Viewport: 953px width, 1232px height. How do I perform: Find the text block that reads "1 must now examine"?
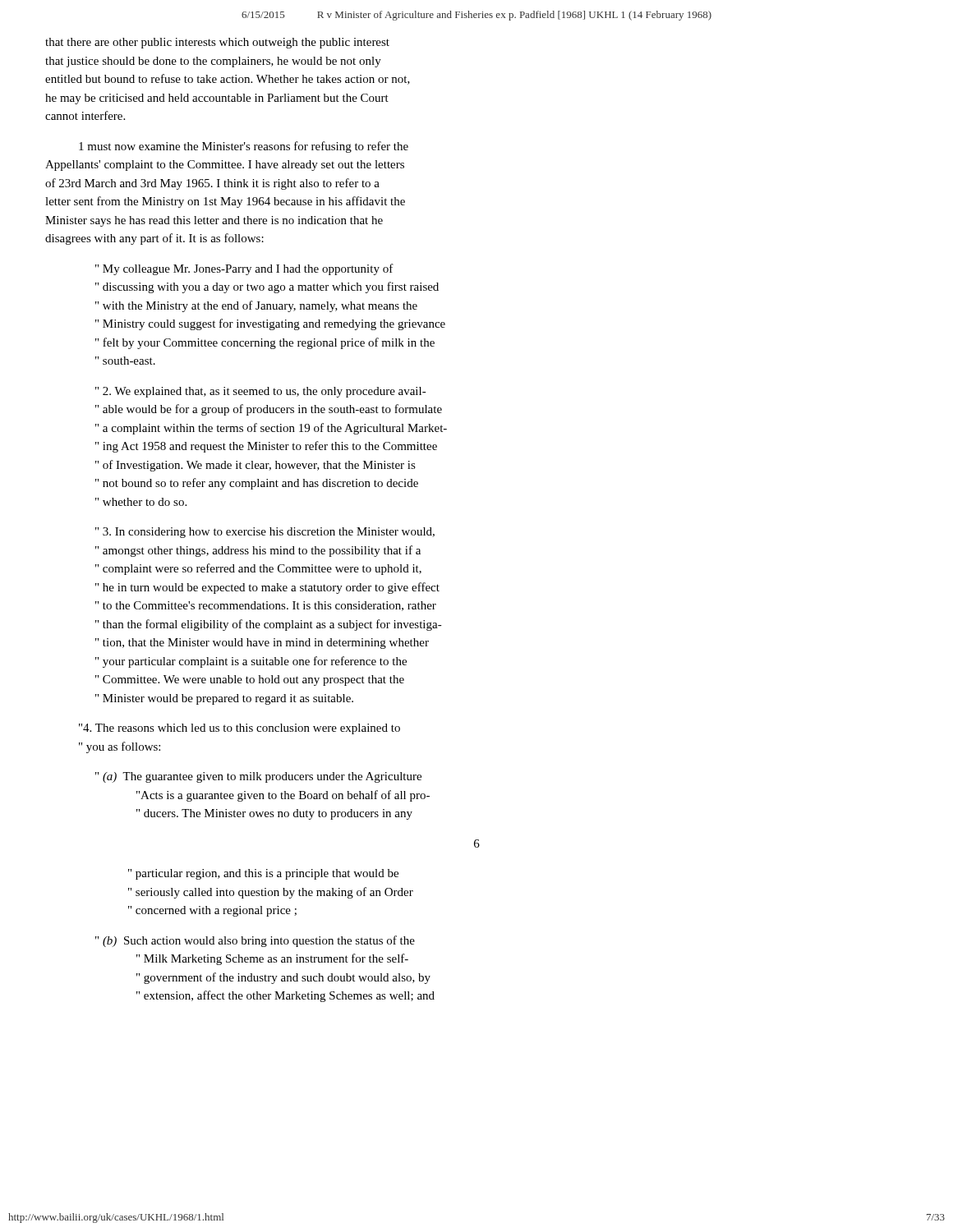[x=227, y=192]
